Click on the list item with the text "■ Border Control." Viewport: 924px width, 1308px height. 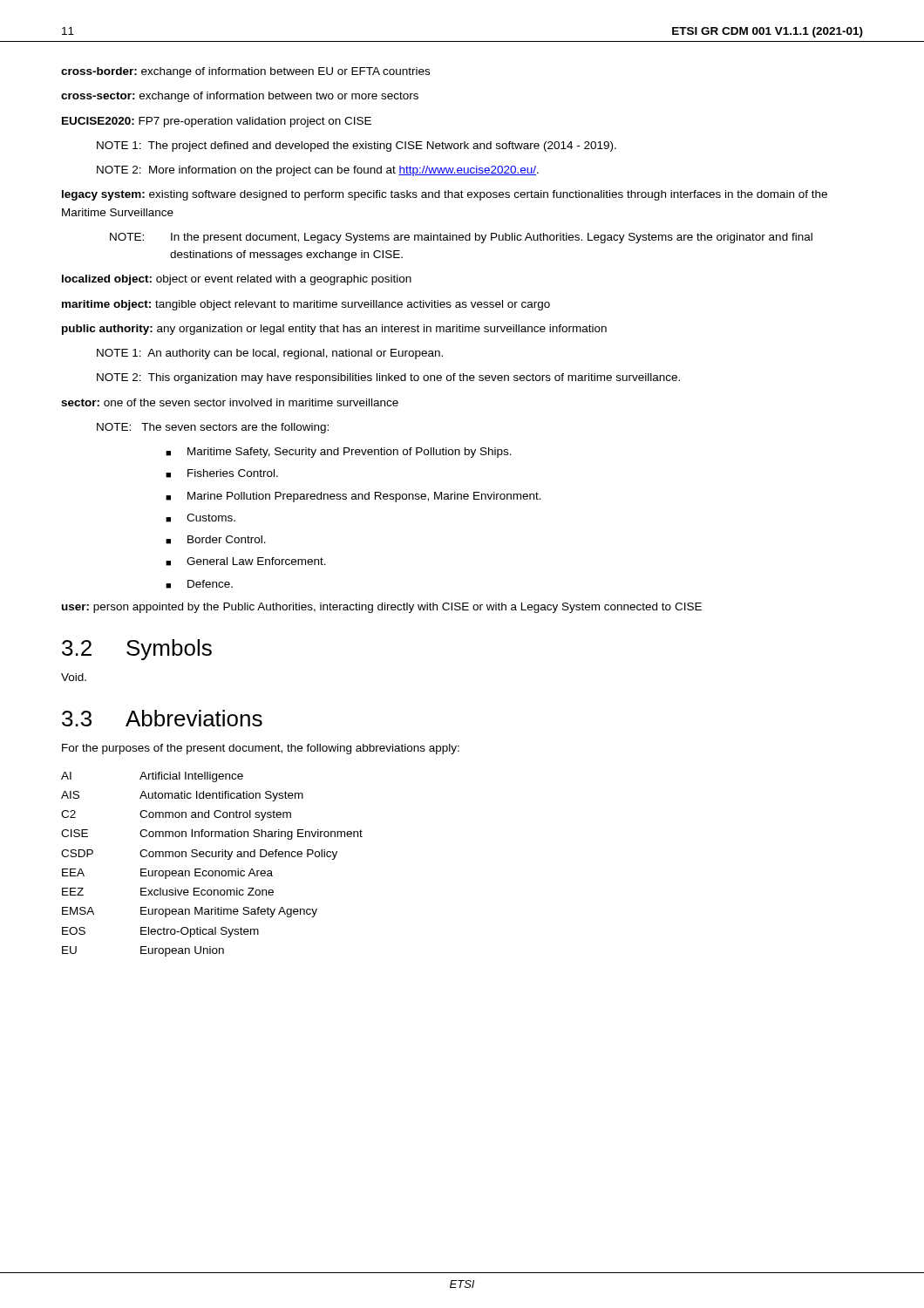coord(216,540)
